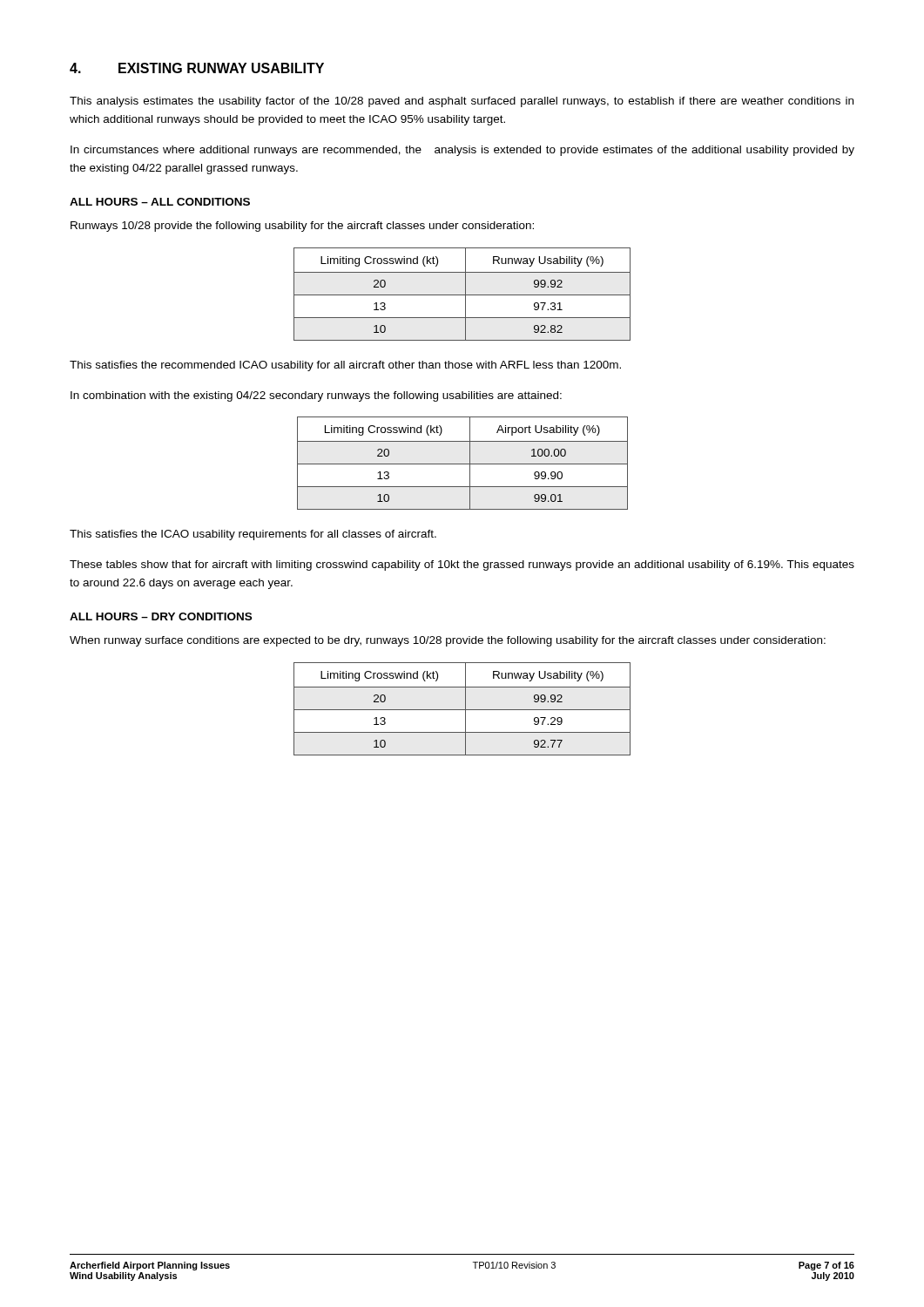The image size is (924, 1307).
Task: Locate the text block with the text "This satisfies the ICAO usability requirements for"
Action: [x=253, y=534]
